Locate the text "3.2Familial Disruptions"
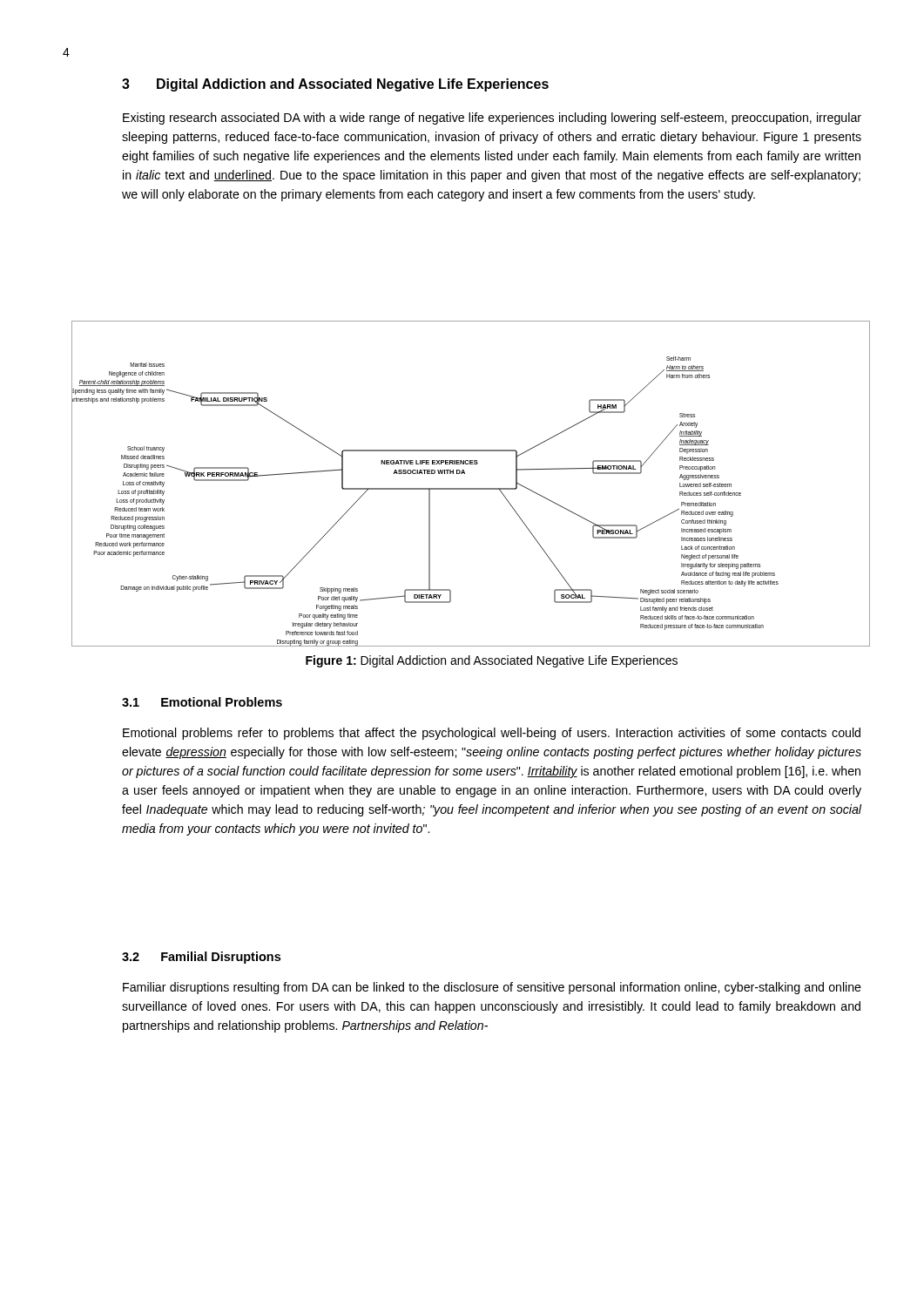924x1307 pixels. (202, 957)
